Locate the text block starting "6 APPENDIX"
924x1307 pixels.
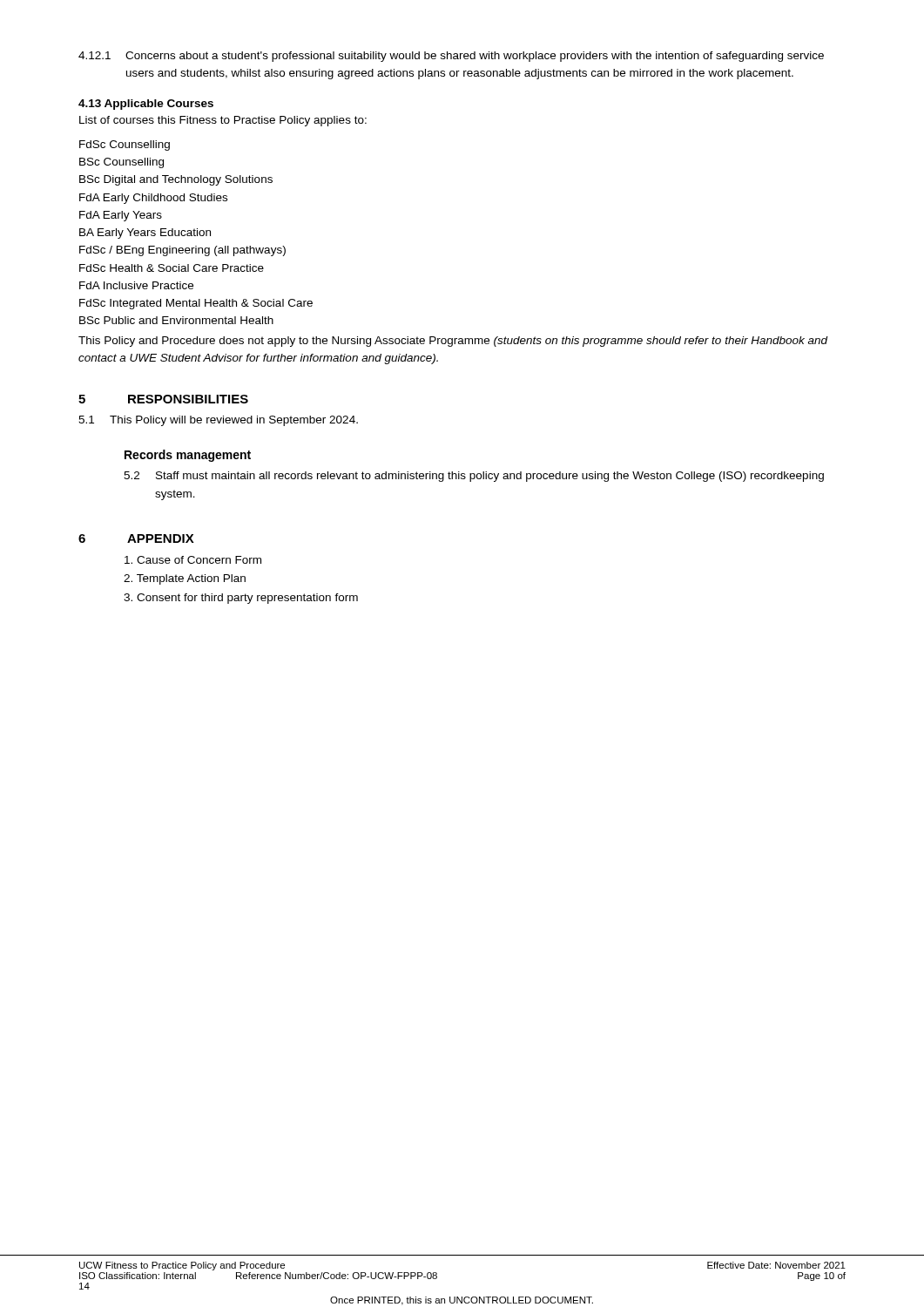coord(136,538)
